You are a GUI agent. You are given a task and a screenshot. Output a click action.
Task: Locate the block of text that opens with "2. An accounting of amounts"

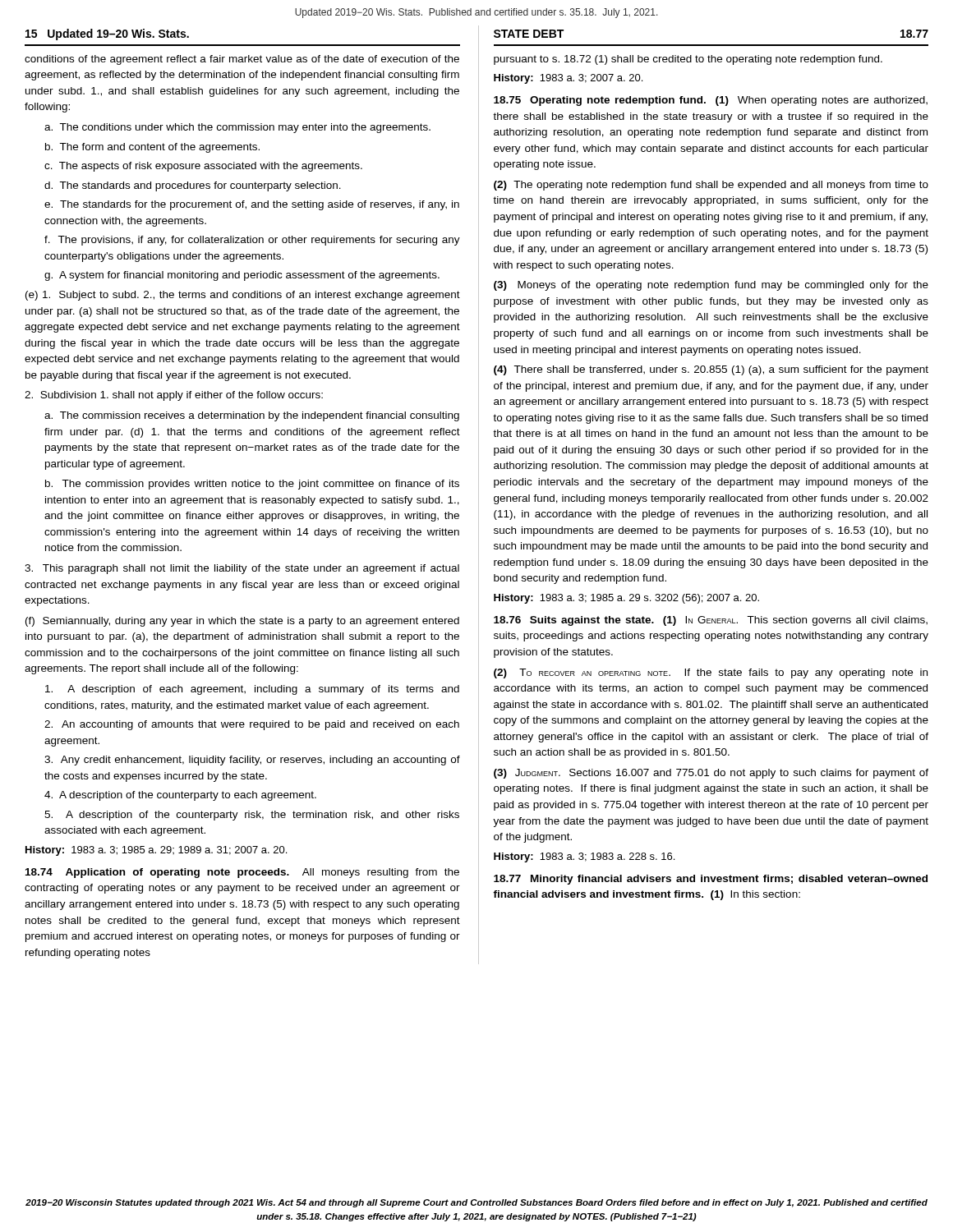coord(252,732)
